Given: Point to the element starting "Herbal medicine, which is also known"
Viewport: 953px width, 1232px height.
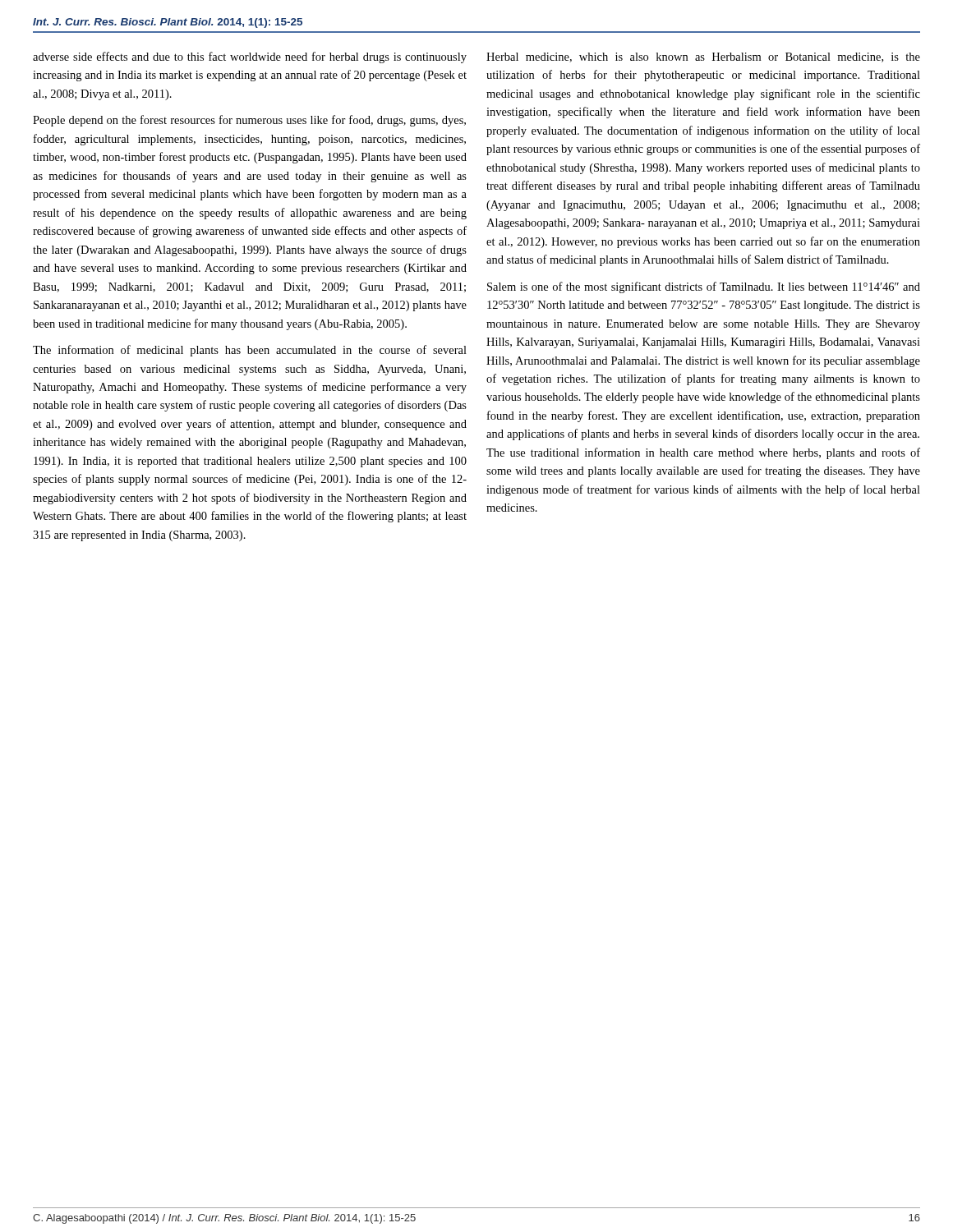Looking at the screenshot, I should point(703,282).
